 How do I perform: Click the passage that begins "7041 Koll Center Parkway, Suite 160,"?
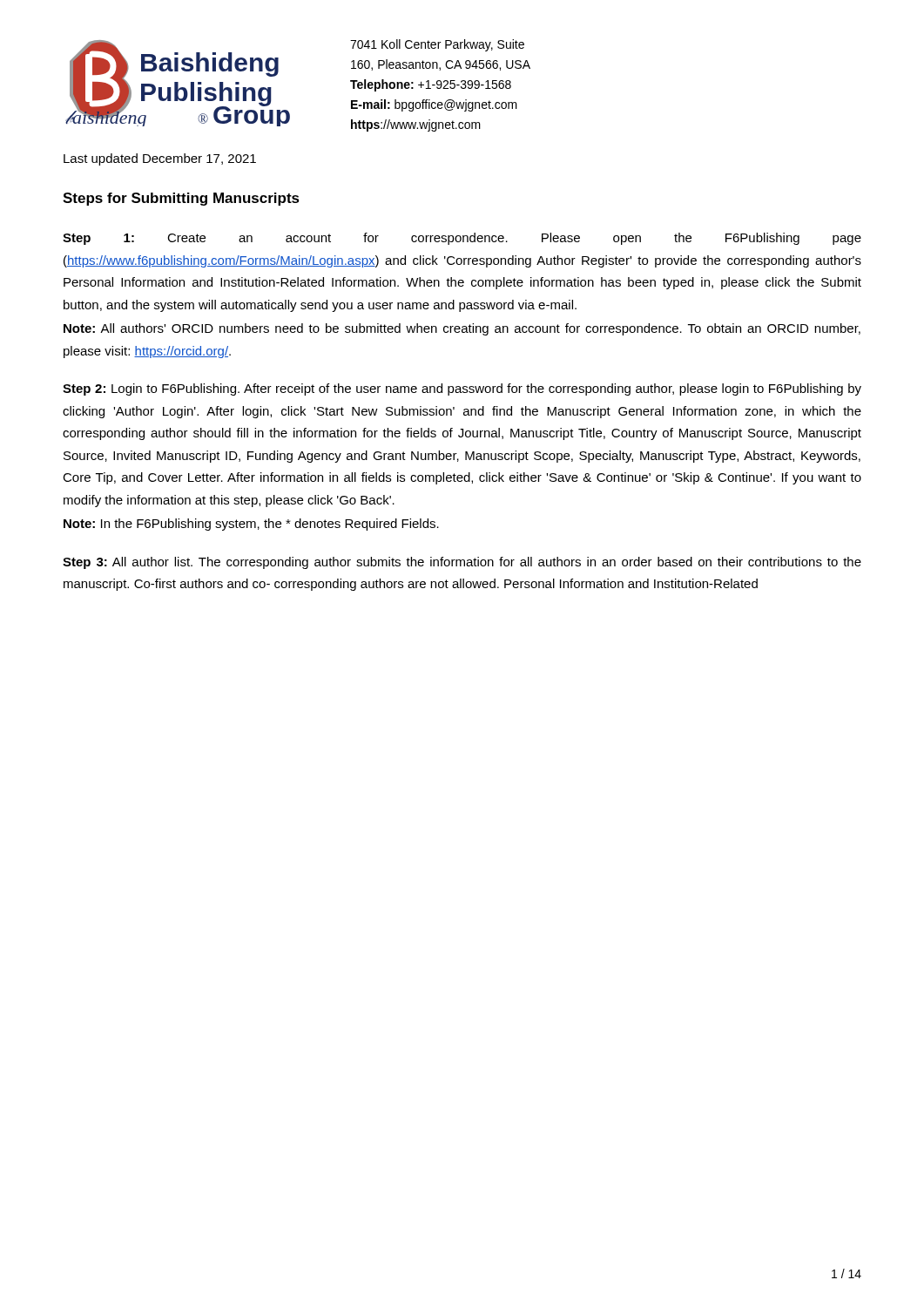pyautogui.click(x=440, y=85)
